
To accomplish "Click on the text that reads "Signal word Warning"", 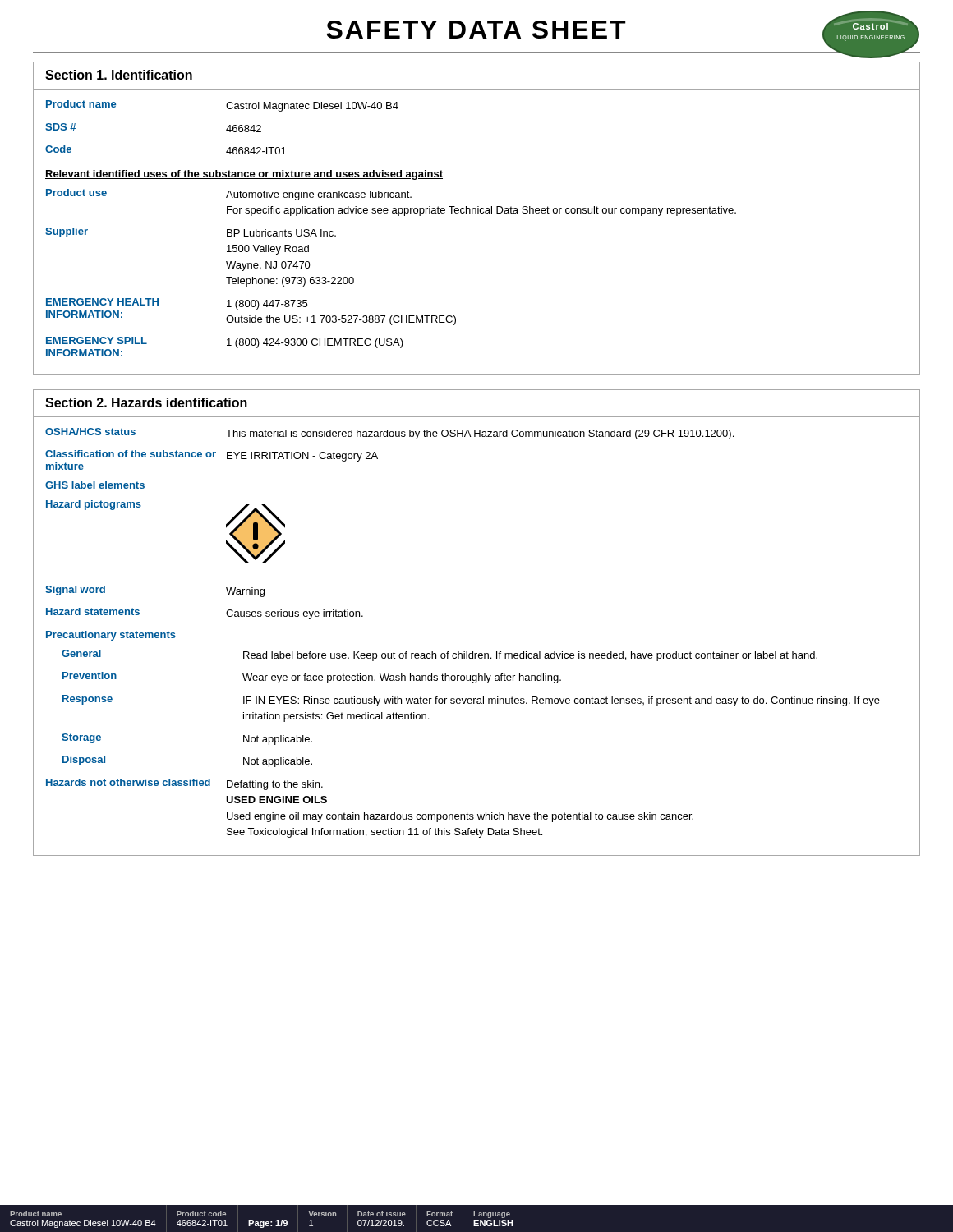I will tap(69, 591).
